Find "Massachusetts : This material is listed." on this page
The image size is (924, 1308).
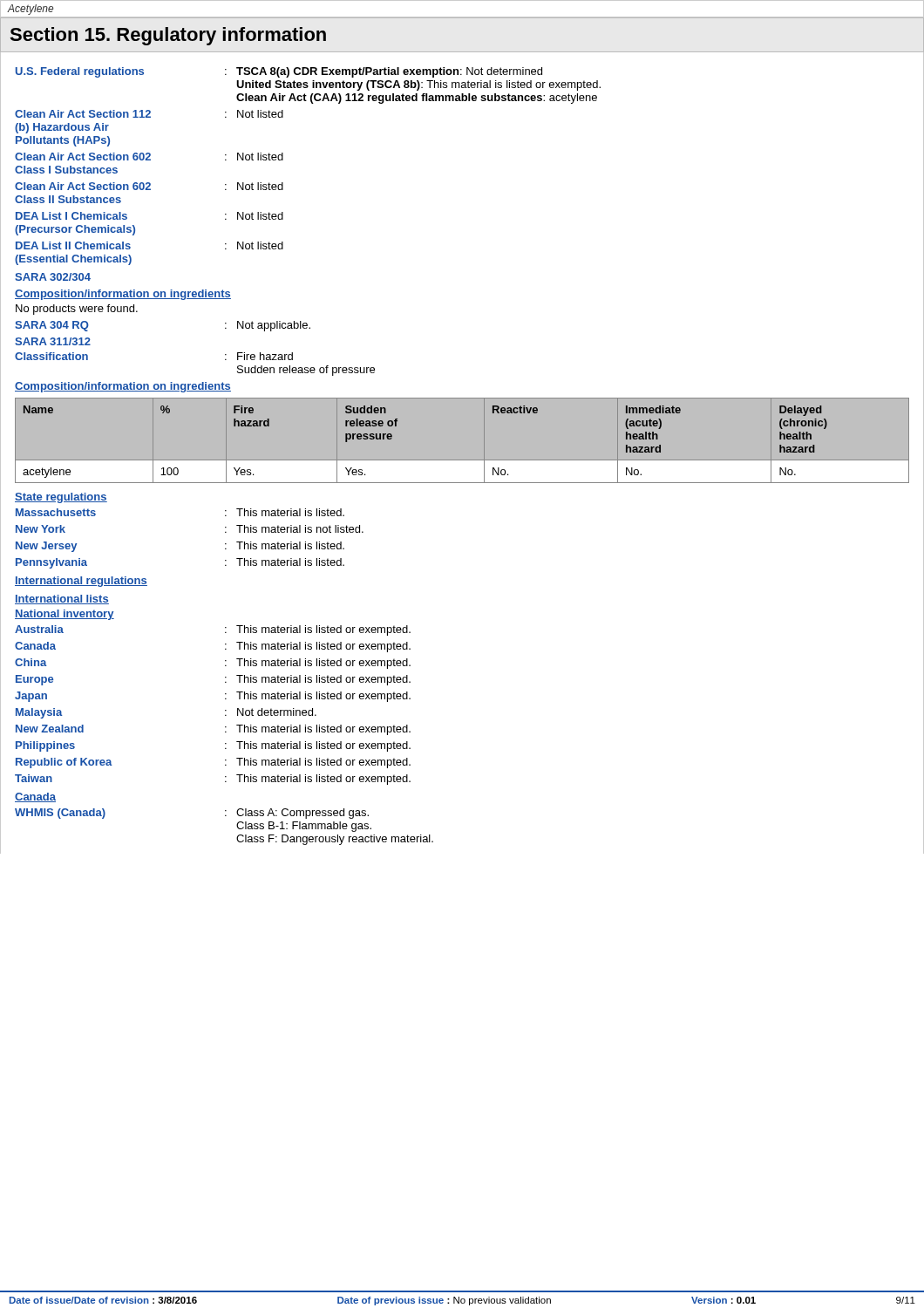pyautogui.click(x=59, y=511)
